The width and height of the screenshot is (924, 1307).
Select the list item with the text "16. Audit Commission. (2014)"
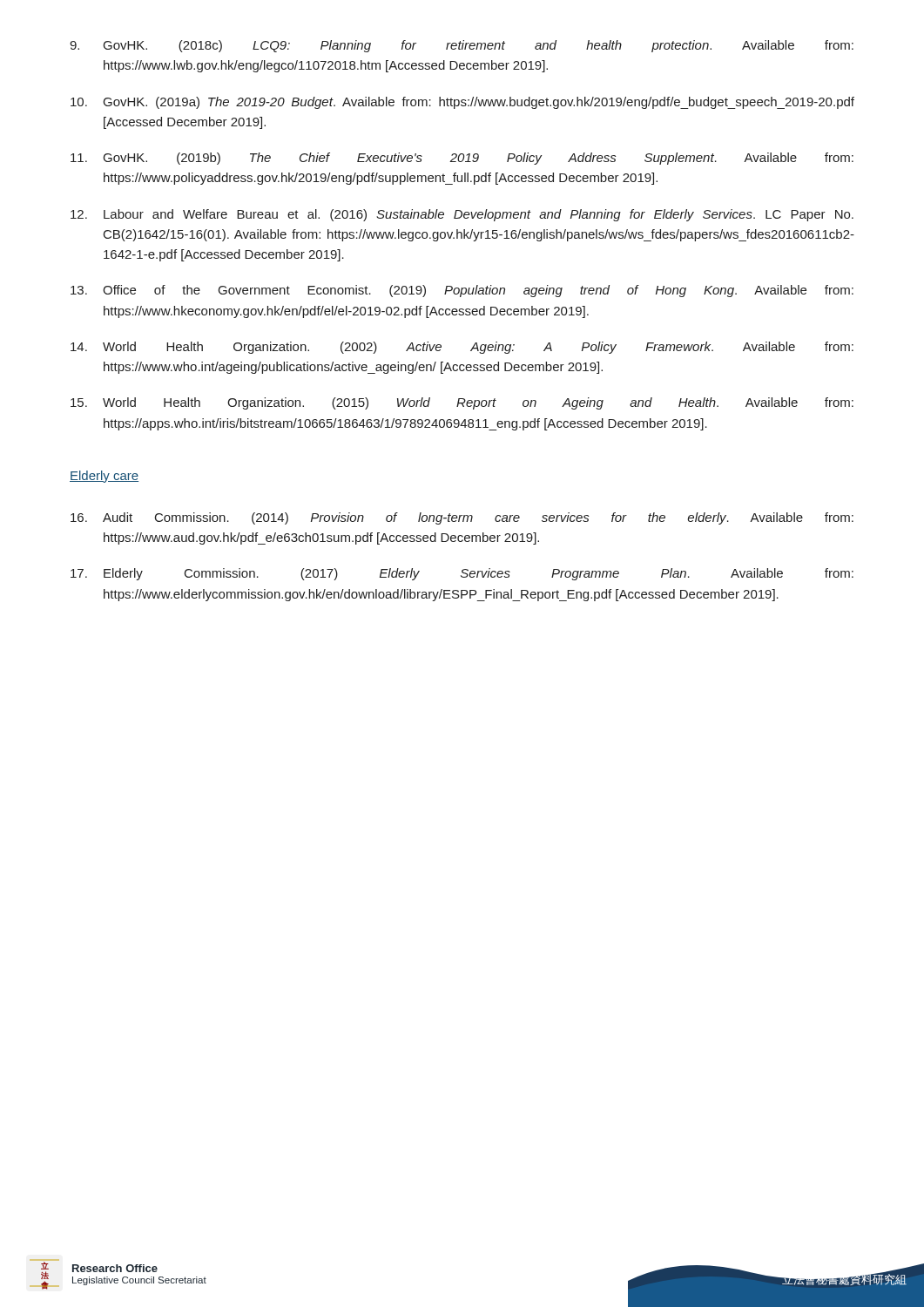(462, 527)
